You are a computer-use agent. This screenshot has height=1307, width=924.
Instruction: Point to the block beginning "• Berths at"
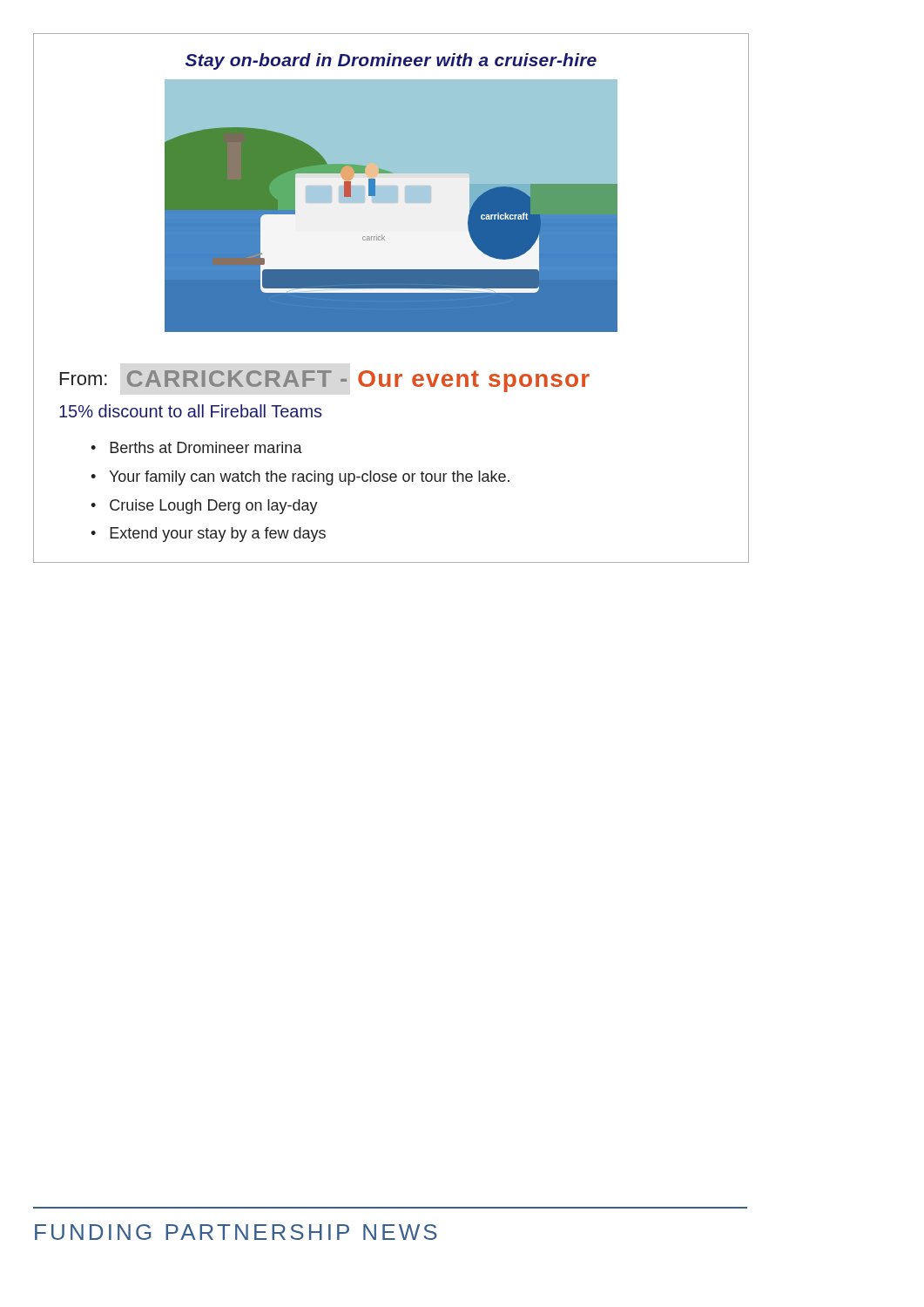pos(196,448)
